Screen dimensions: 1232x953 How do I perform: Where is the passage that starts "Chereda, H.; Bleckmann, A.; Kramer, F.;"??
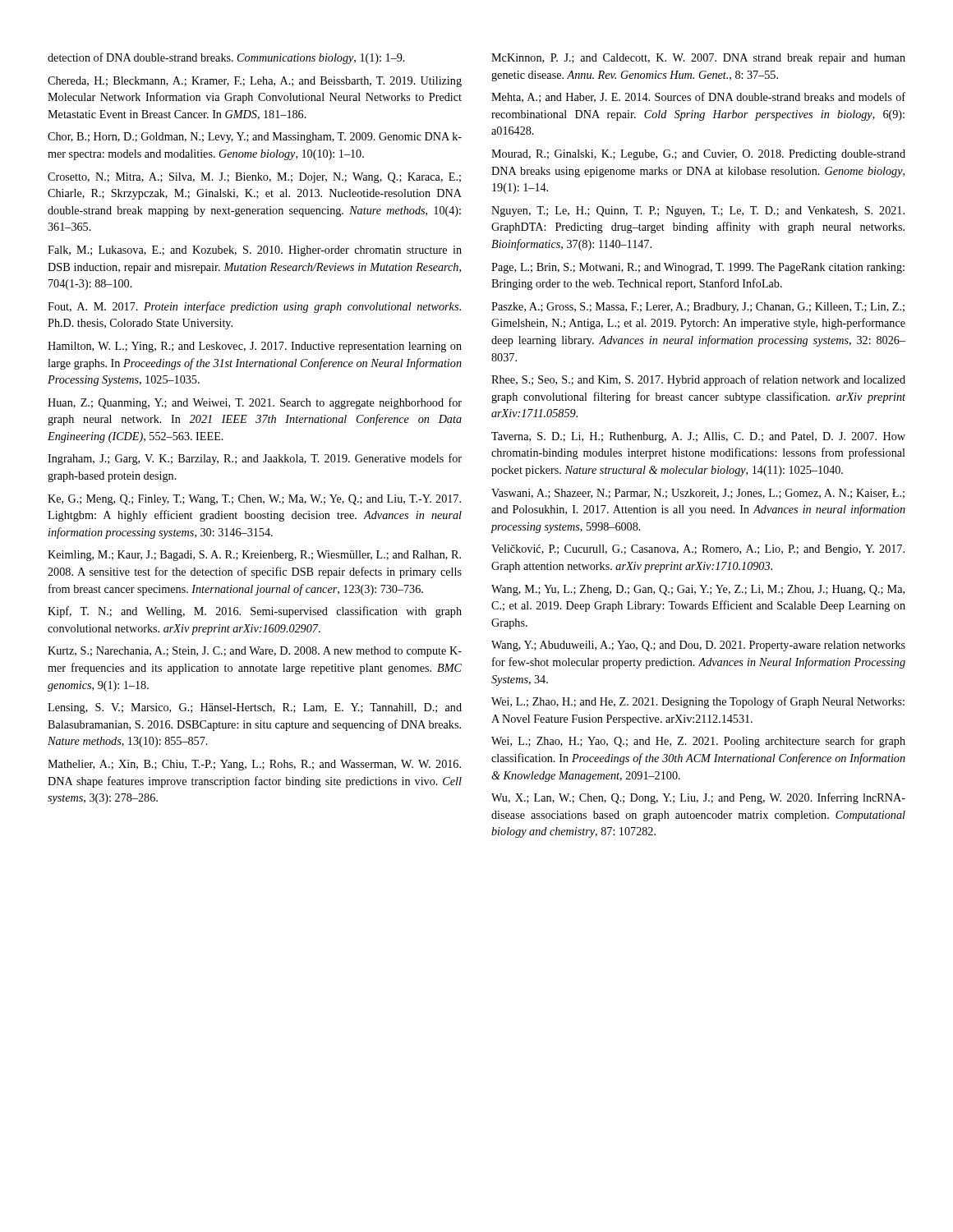255,97
